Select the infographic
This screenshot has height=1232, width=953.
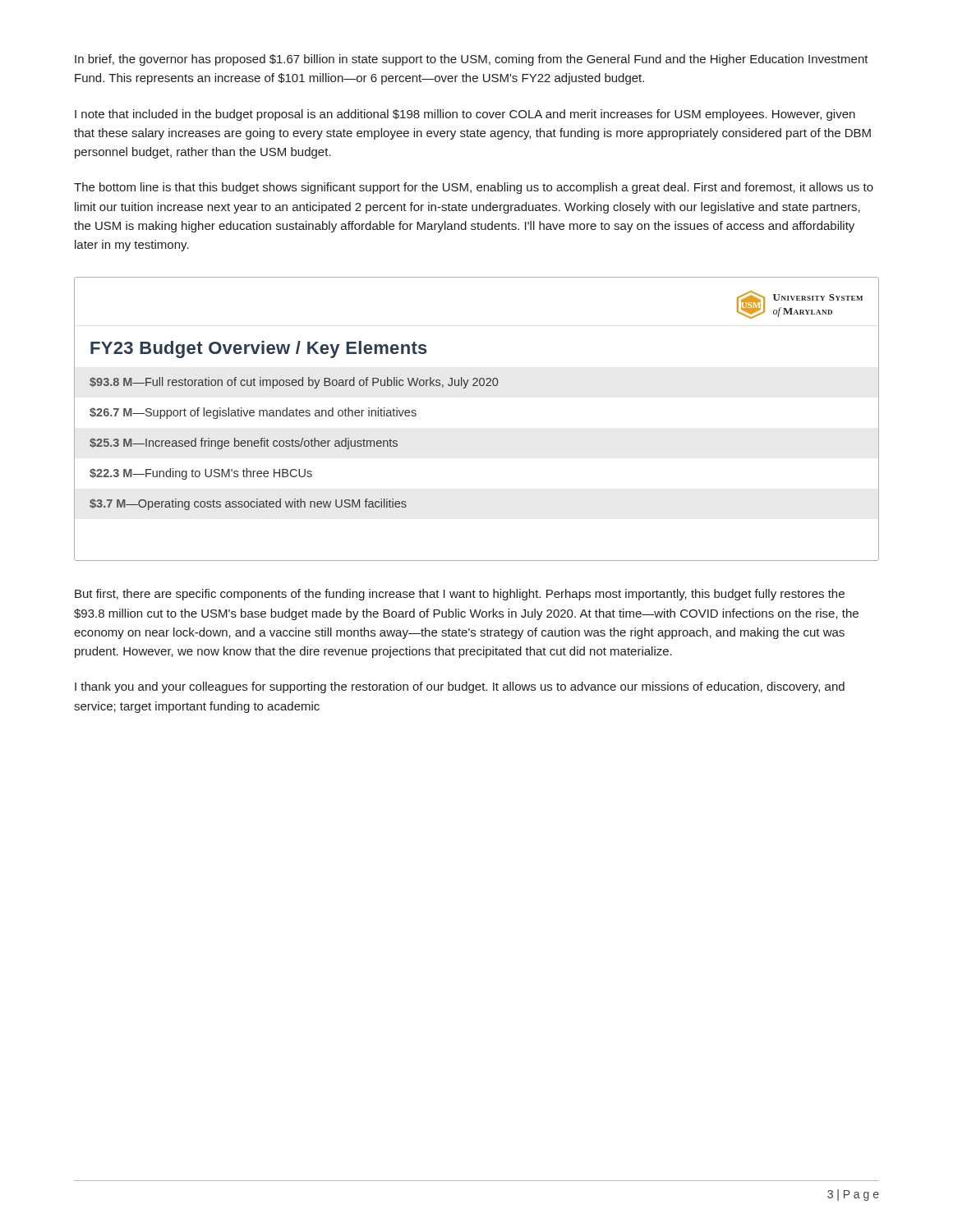[x=476, y=419]
